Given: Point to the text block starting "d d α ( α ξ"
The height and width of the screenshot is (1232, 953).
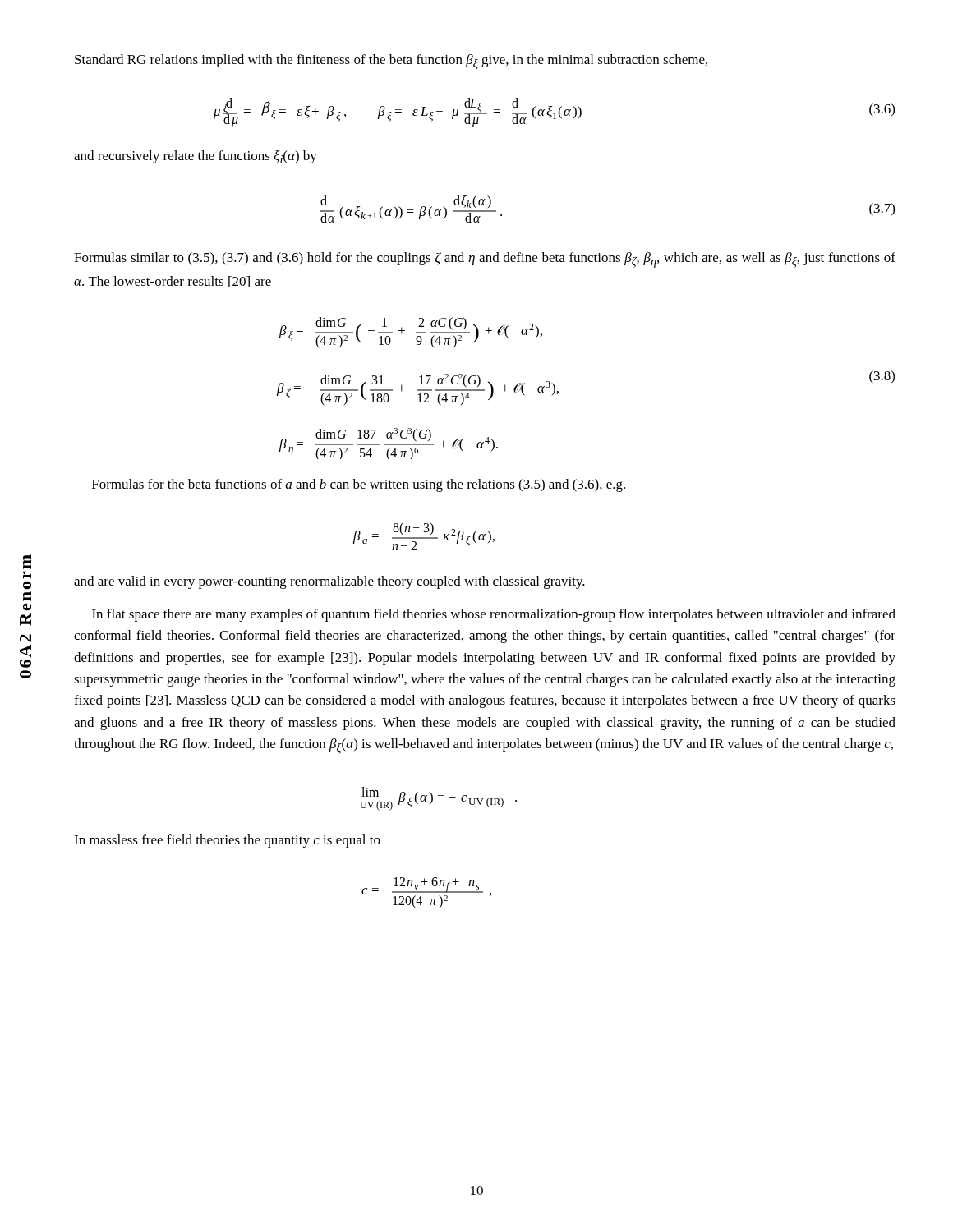Looking at the screenshot, I should [x=401, y=209].
